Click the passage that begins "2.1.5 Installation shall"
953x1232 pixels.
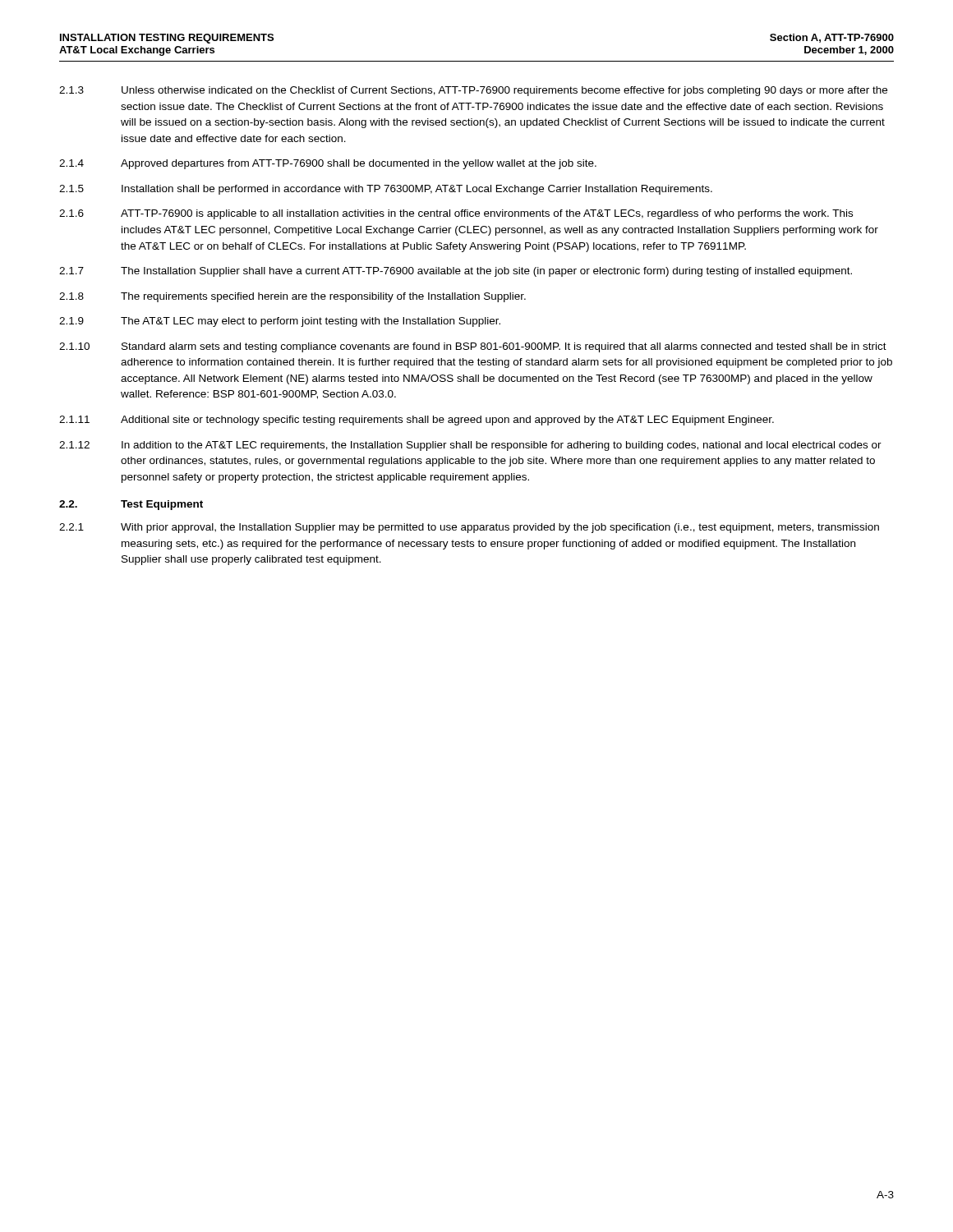coord(476,189)
